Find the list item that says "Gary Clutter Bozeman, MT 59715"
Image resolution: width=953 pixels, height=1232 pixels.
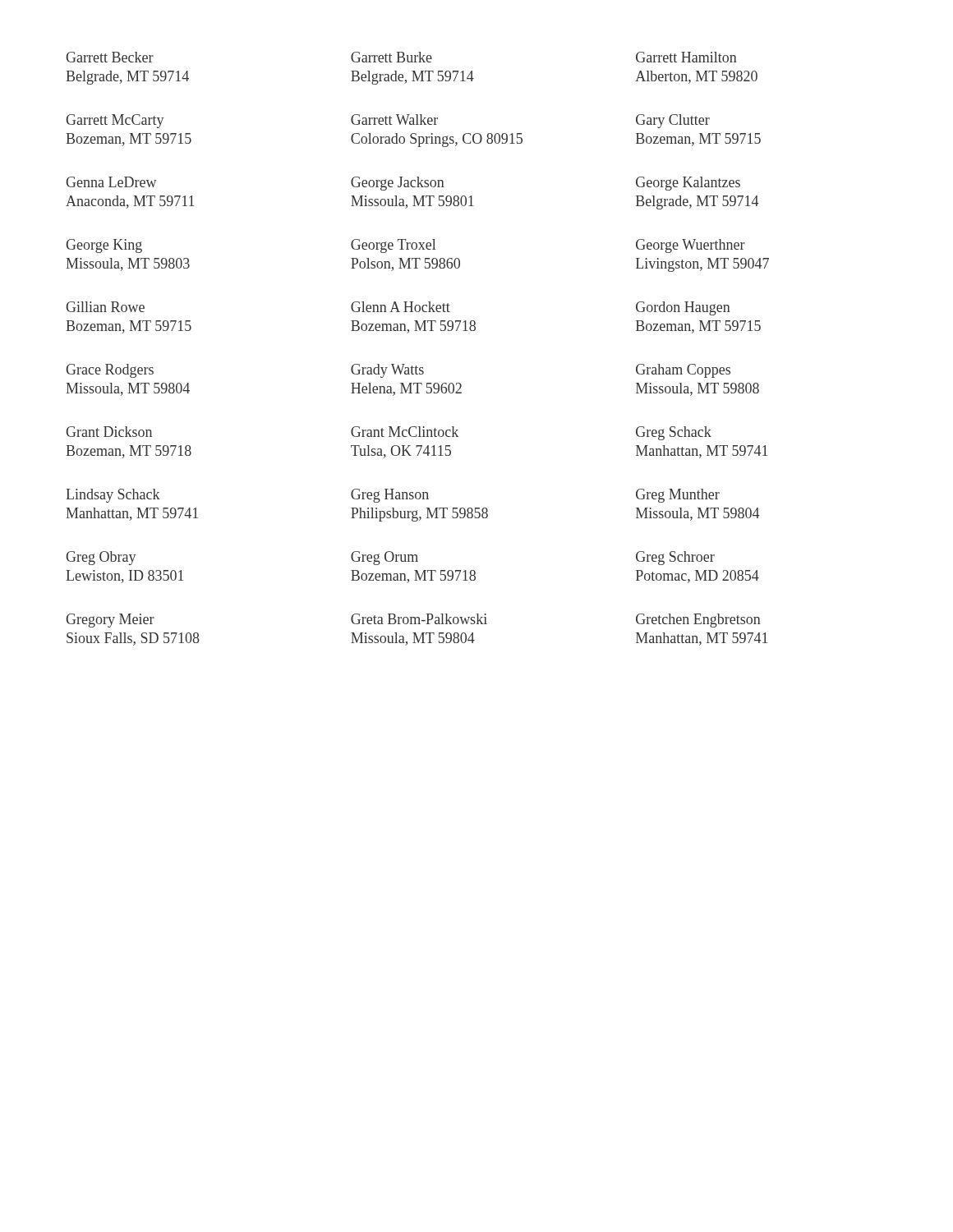click(761, 130)
